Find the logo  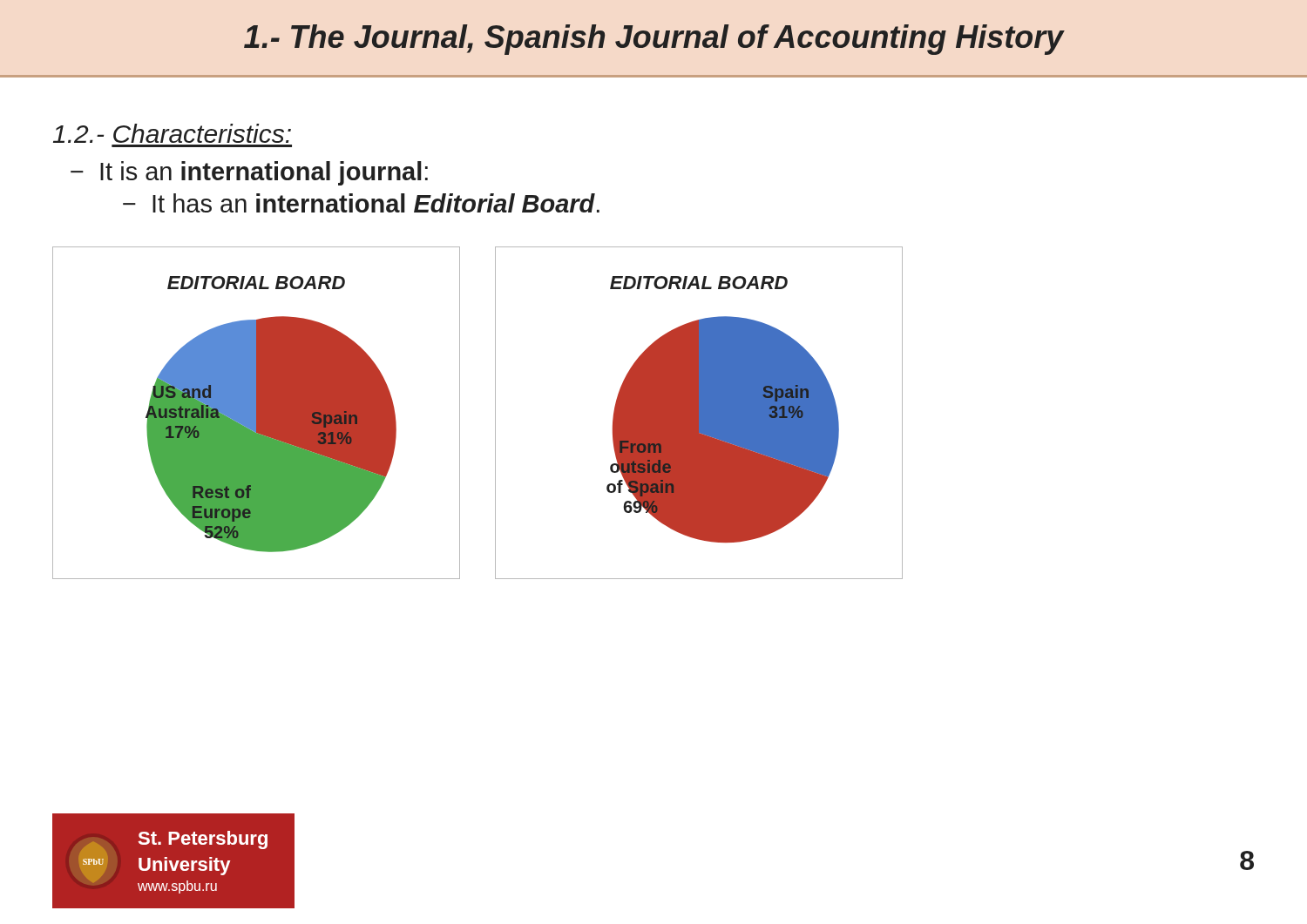click(x=174, y=861)
